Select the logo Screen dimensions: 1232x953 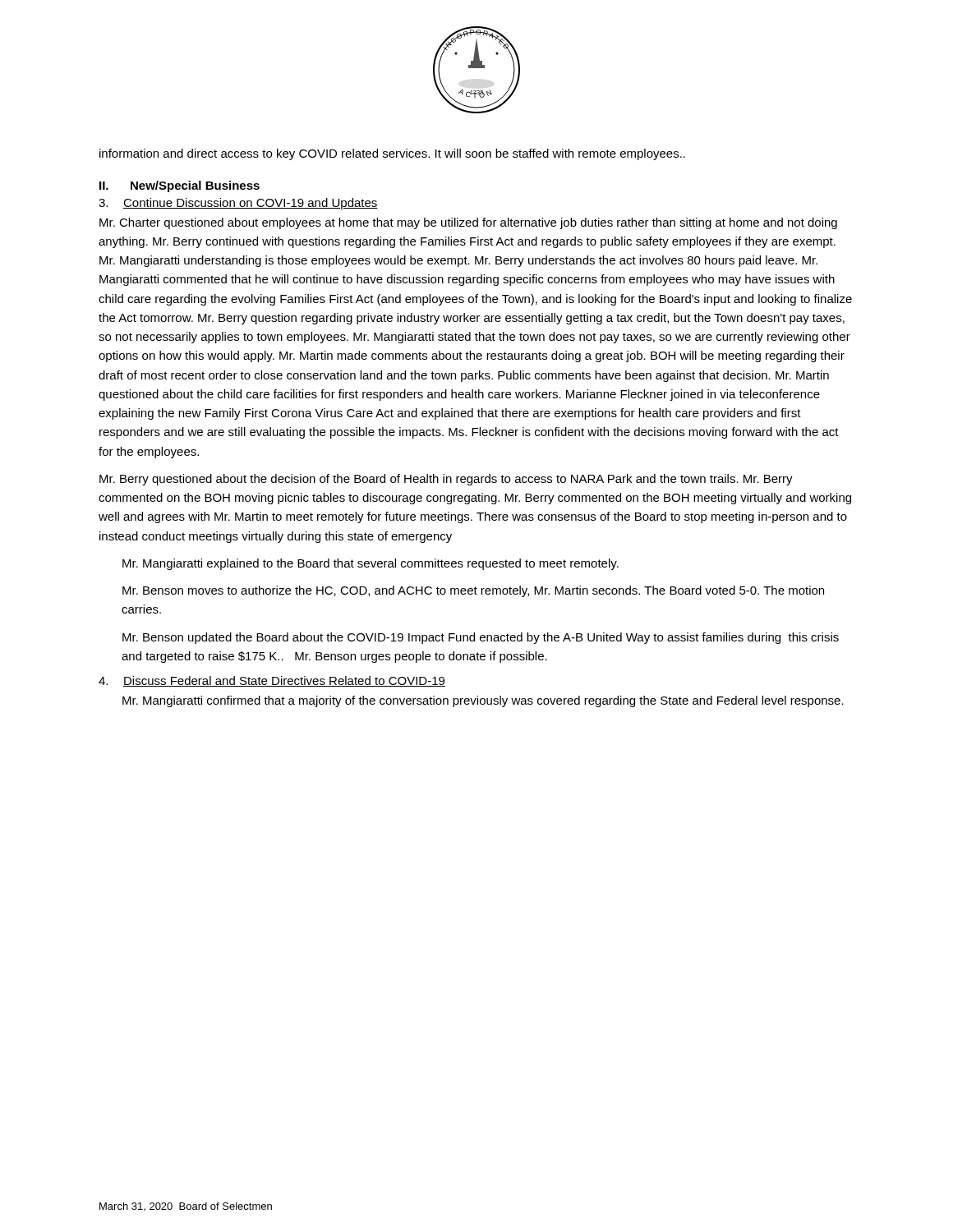pos(476,66)
